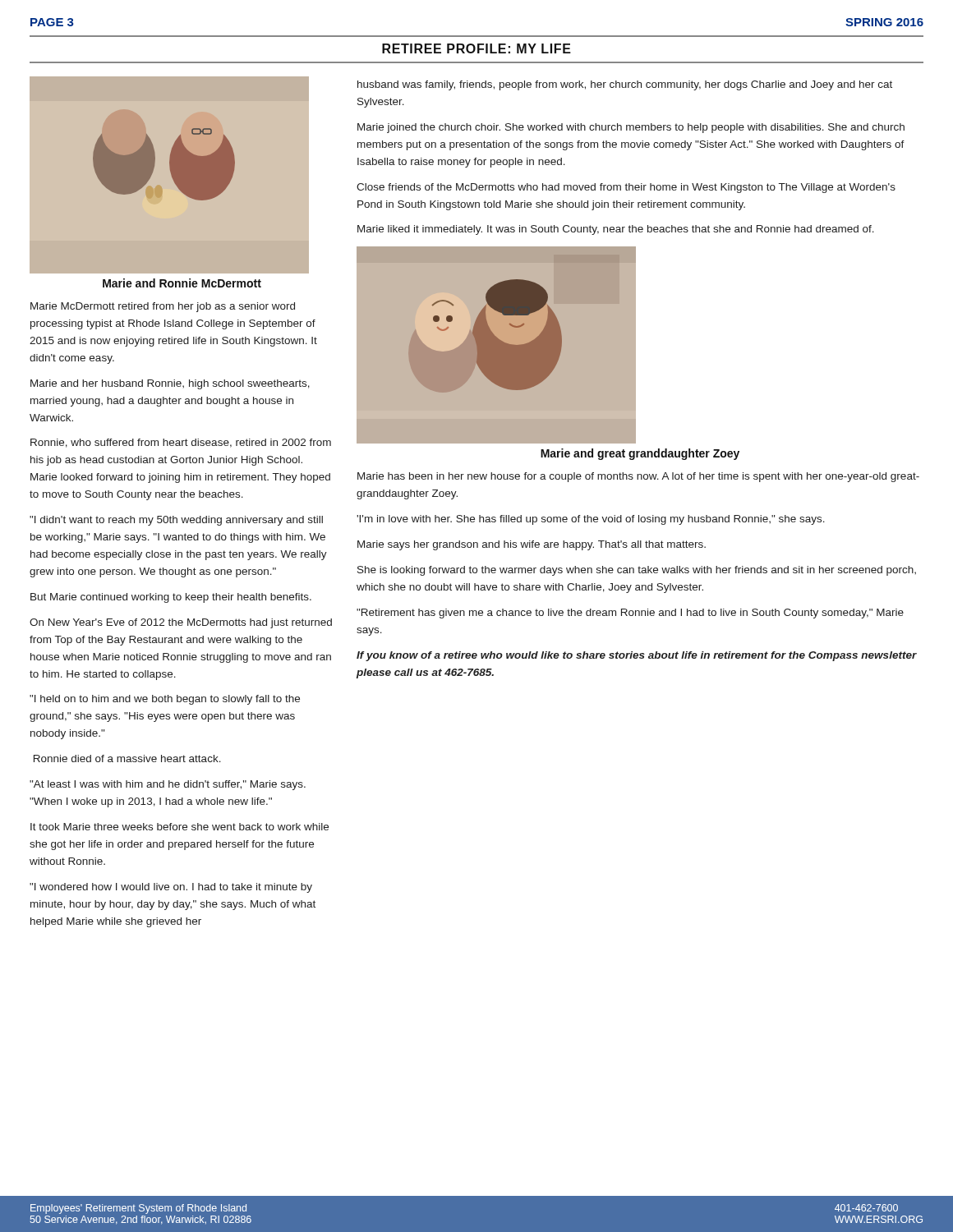Find the element starting "Ronnie died of"
Viewport: 953px width, 1232px height.
(x=125, y=759)
